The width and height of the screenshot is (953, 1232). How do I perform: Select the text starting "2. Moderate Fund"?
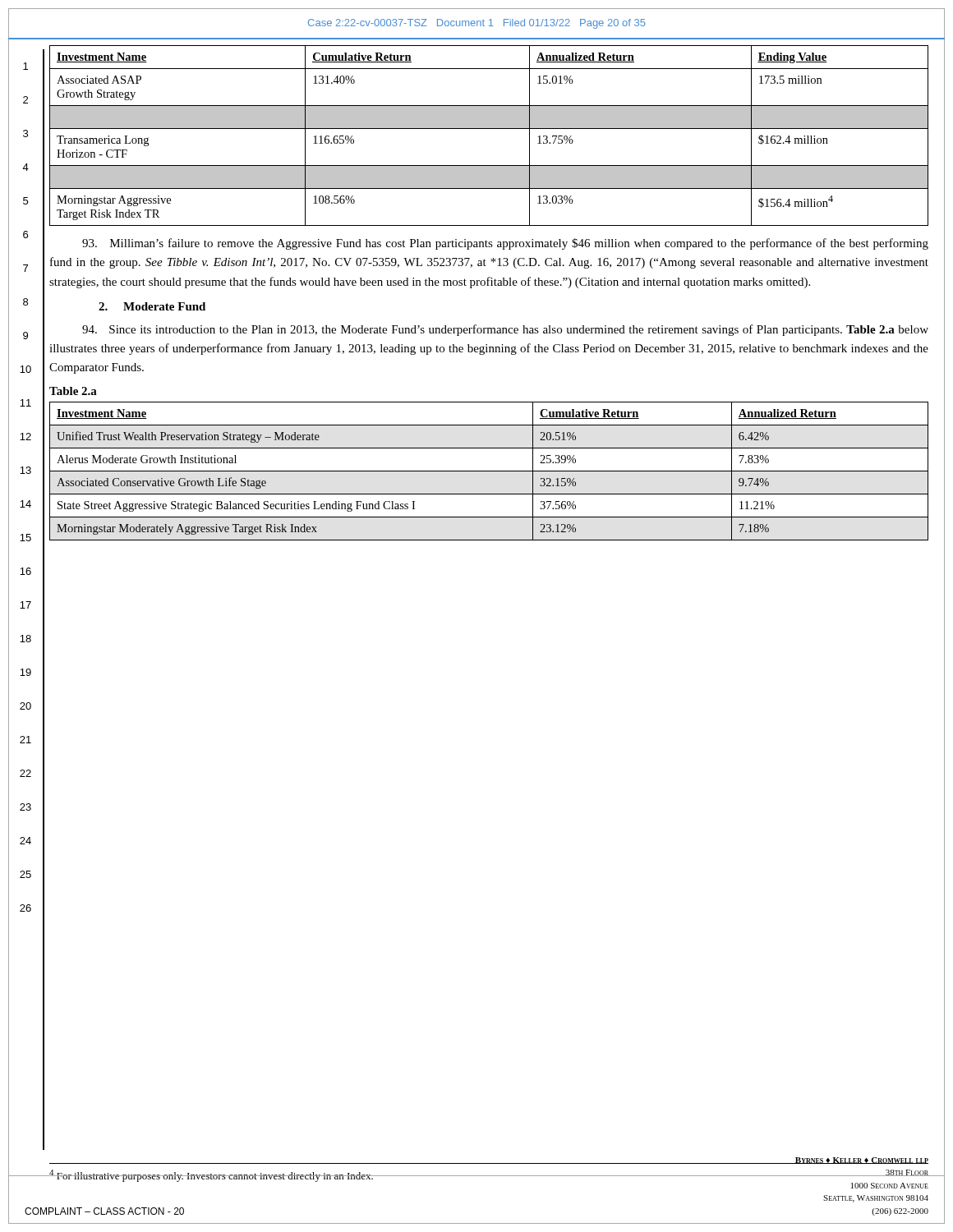(x=128, y=307)
